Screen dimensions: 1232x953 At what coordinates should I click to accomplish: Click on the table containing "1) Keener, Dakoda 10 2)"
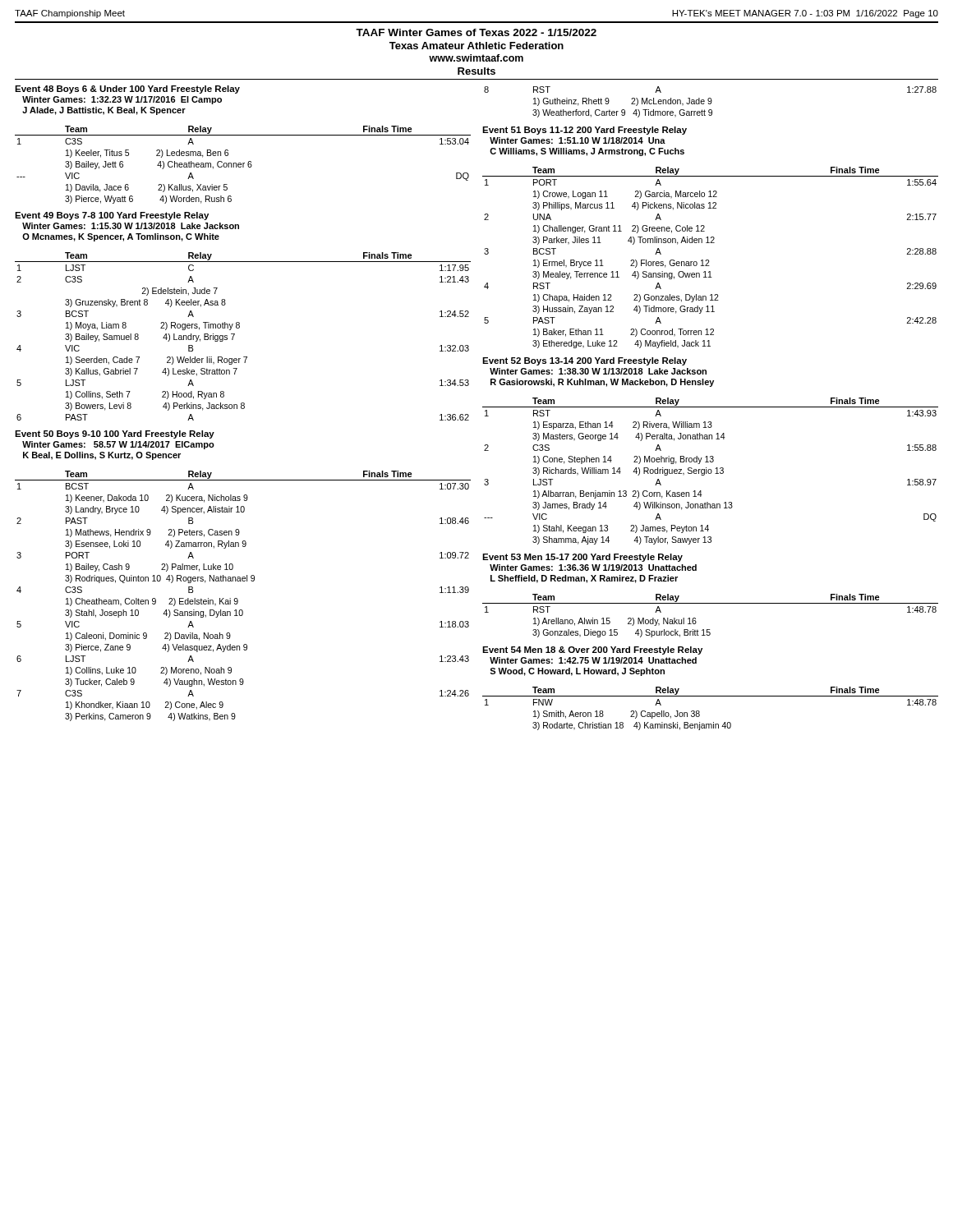(243, 595)
